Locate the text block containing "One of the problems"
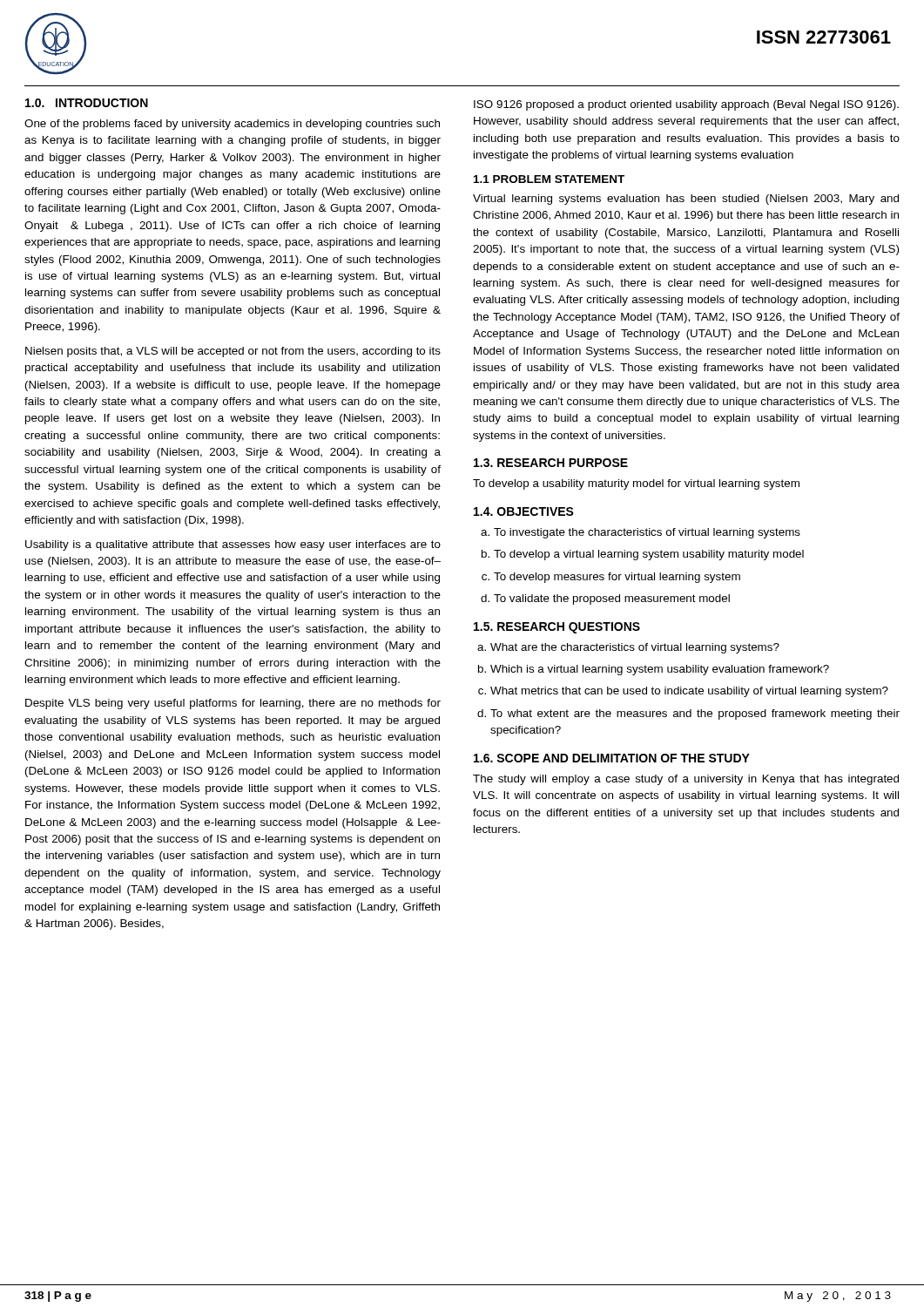This screenshot has width=924, height=1307. pyautogui.click(x=233, y=225)
